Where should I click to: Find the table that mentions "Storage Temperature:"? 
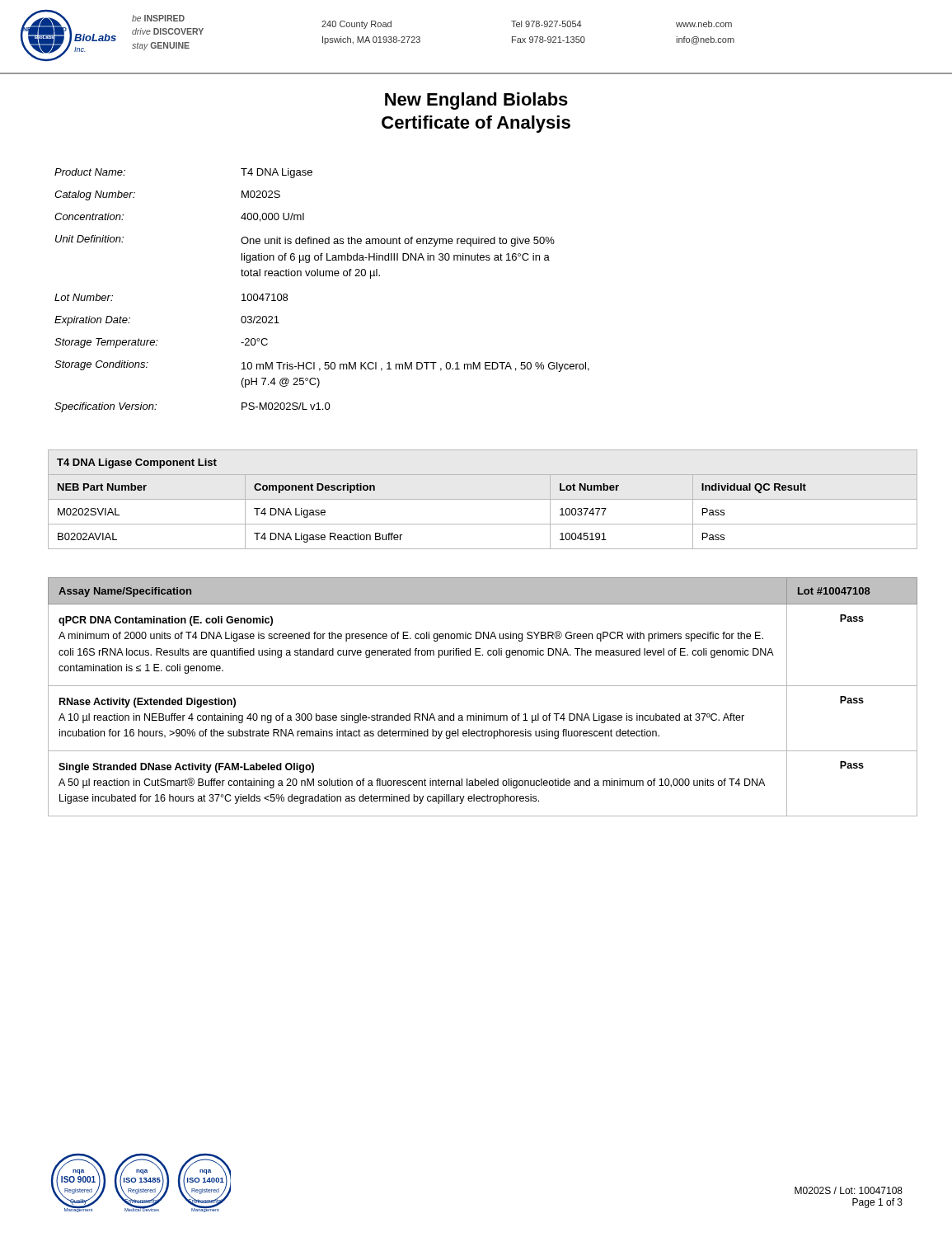483,289
